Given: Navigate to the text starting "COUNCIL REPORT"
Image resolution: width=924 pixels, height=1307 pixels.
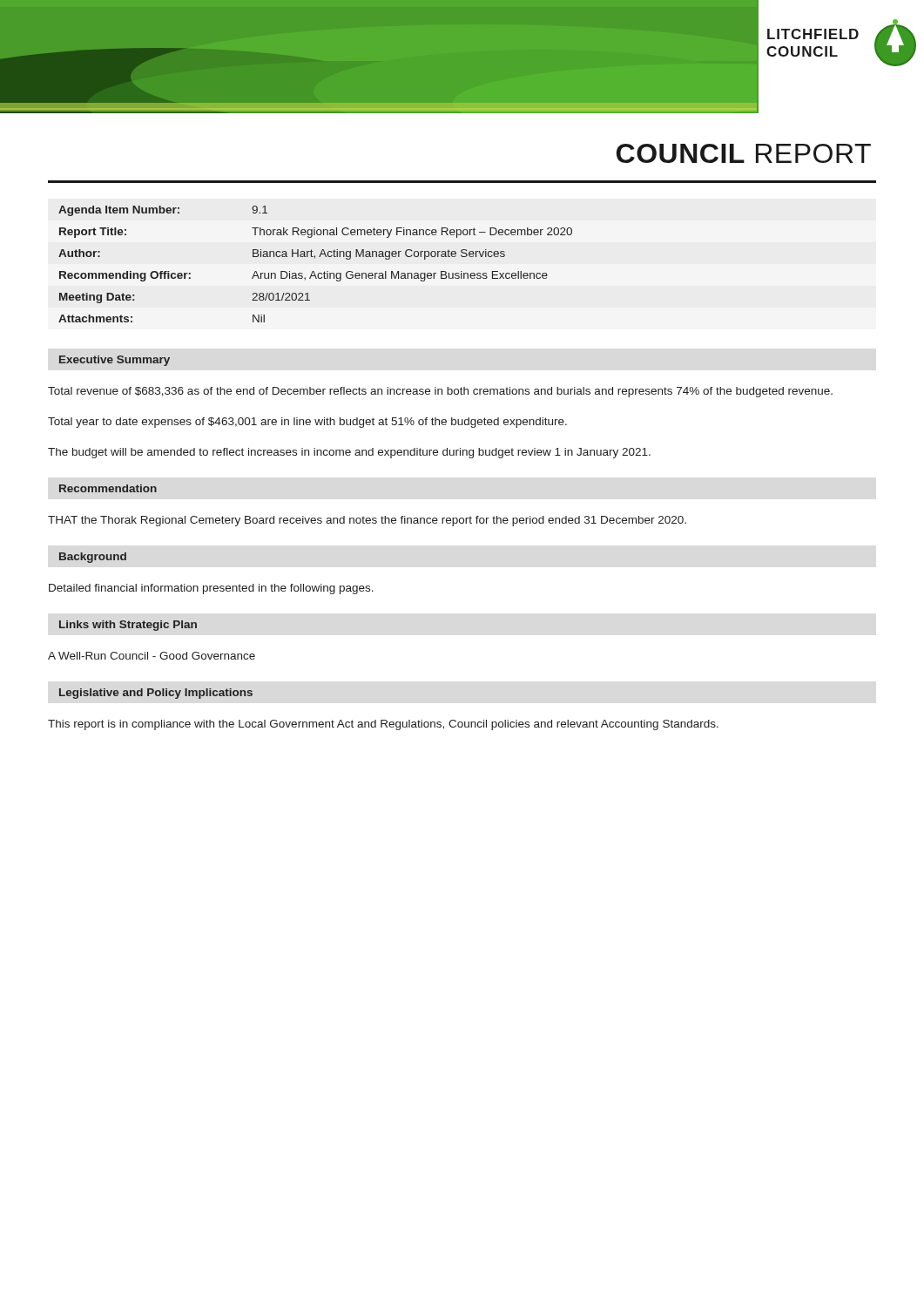Looking at the screenshot, I should click(744, 153).
